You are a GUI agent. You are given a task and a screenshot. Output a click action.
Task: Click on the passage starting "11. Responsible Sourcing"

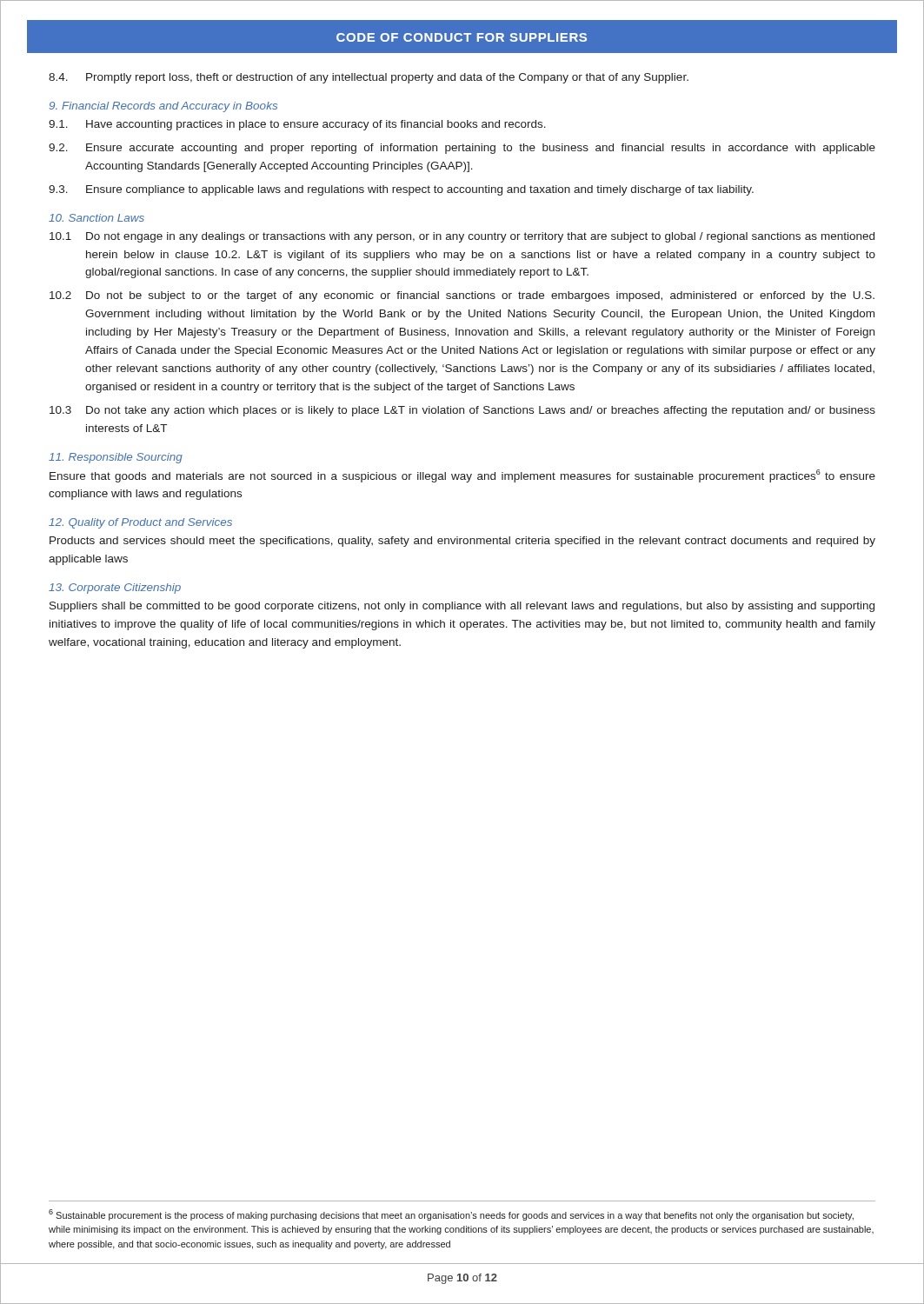[x=116, y=457]
